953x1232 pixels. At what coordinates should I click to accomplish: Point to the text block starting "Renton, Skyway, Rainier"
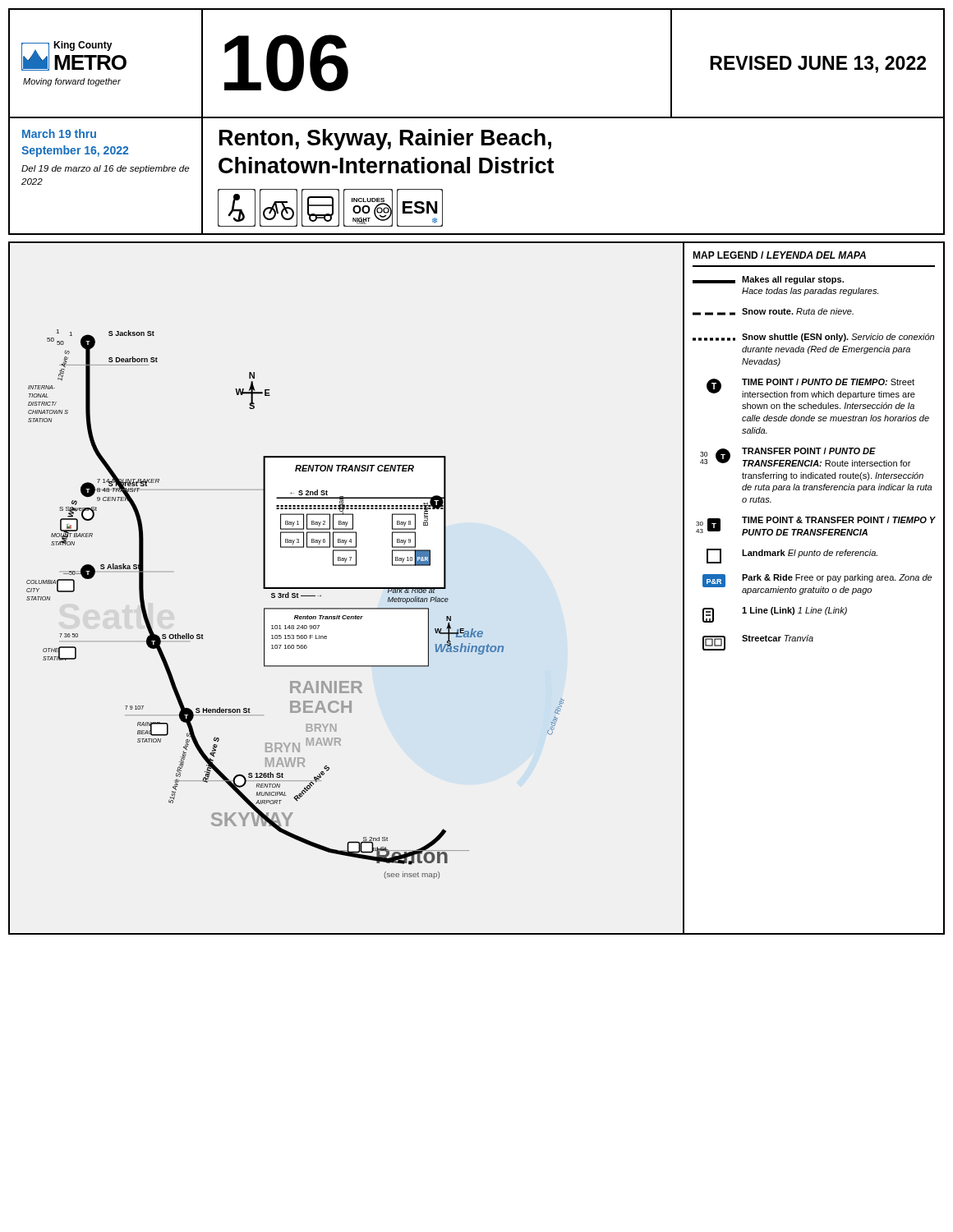[x=386, y=152]
